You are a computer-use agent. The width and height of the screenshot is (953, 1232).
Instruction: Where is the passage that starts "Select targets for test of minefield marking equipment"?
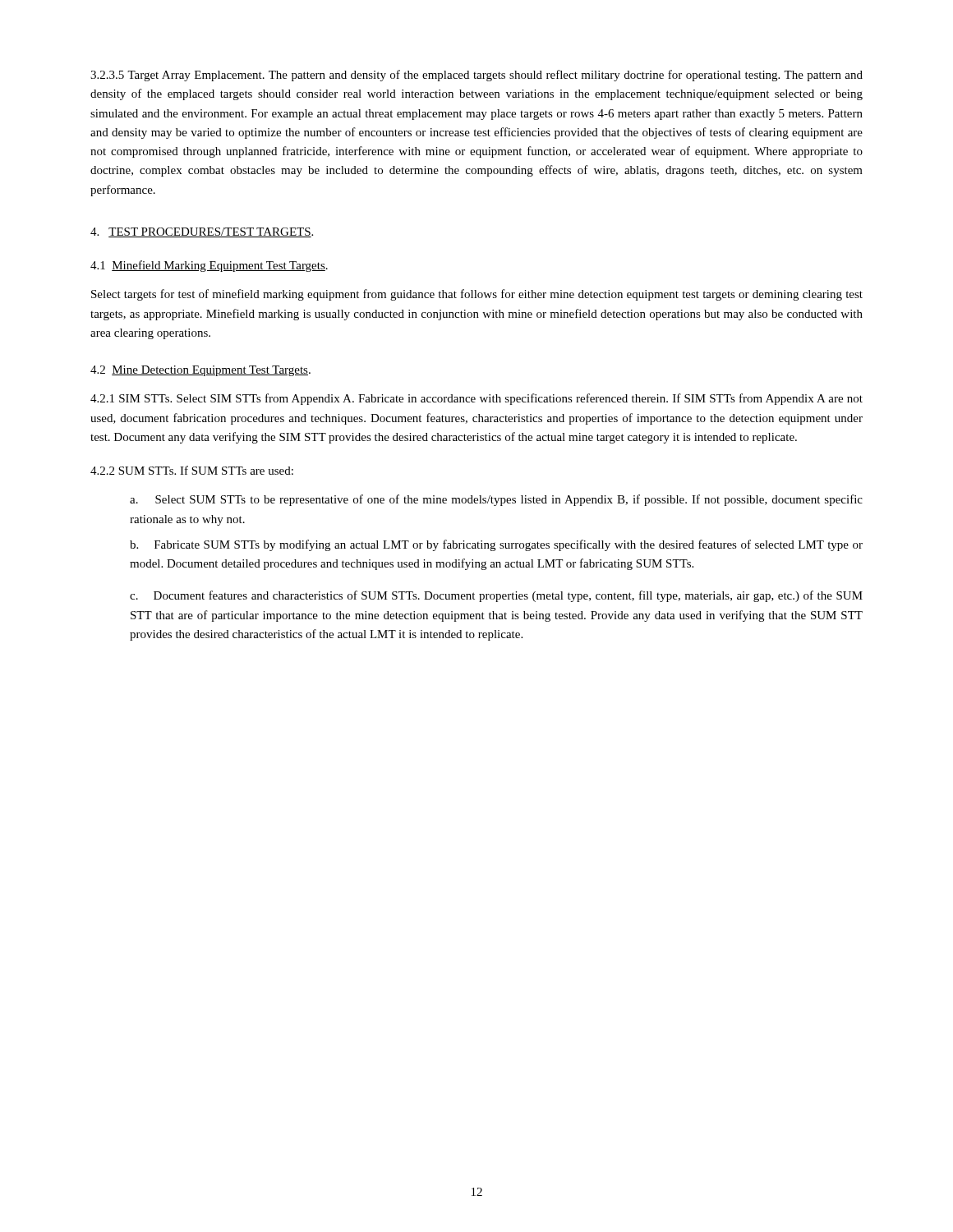click(476, 313)
